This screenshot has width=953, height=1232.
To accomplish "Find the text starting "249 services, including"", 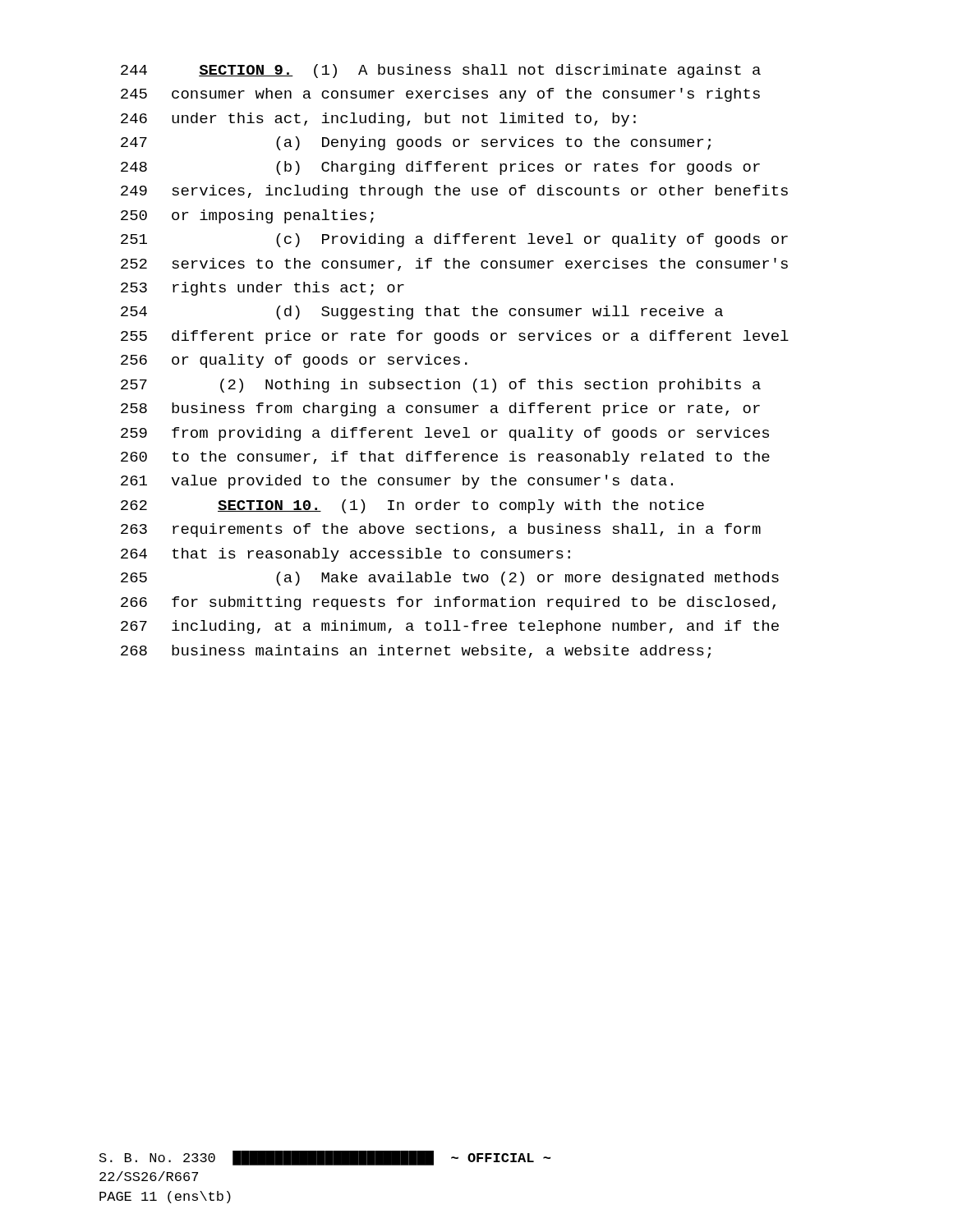I will click(485, 192).
